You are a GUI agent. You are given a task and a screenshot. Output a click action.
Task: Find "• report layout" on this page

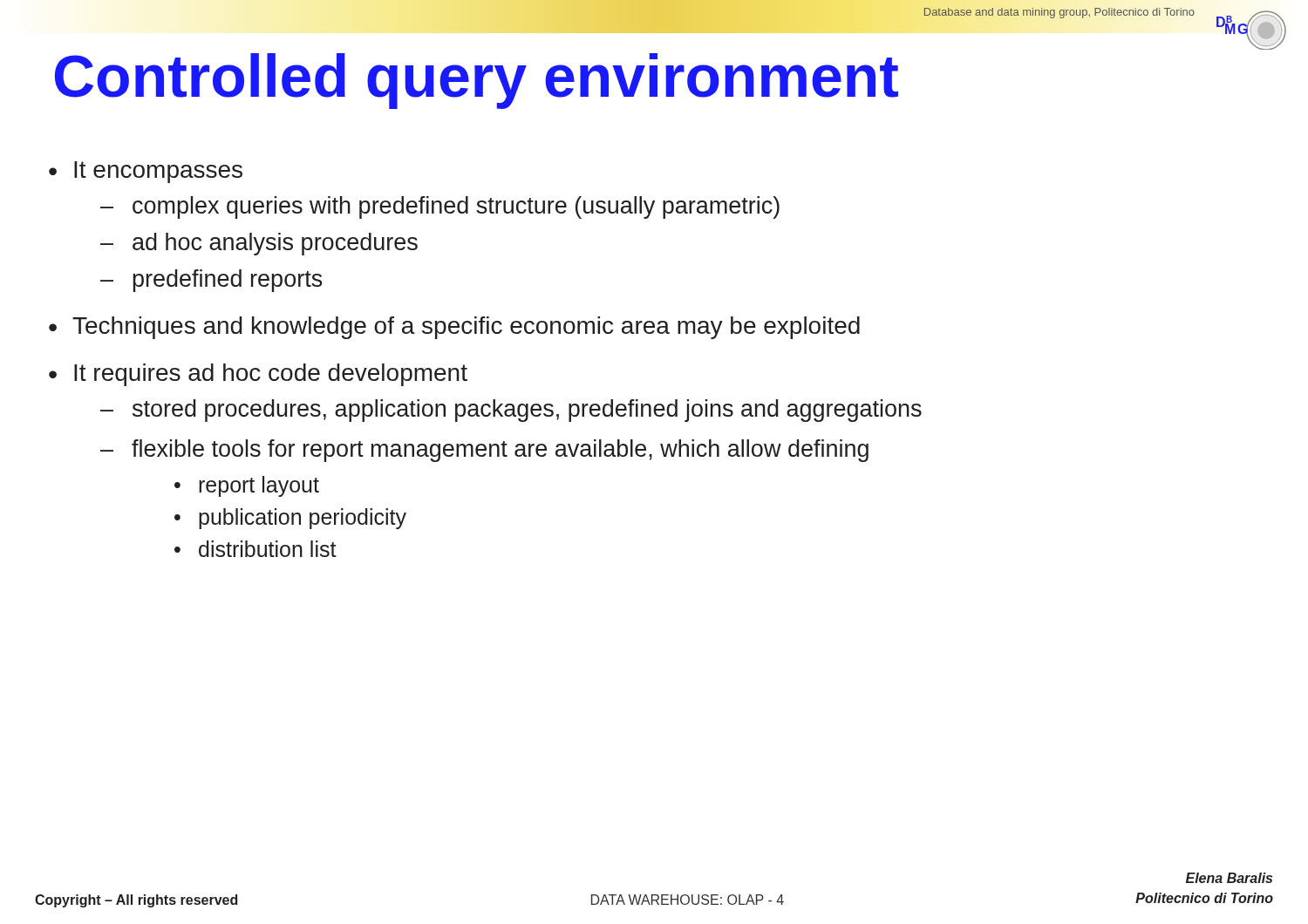[246, 485]
